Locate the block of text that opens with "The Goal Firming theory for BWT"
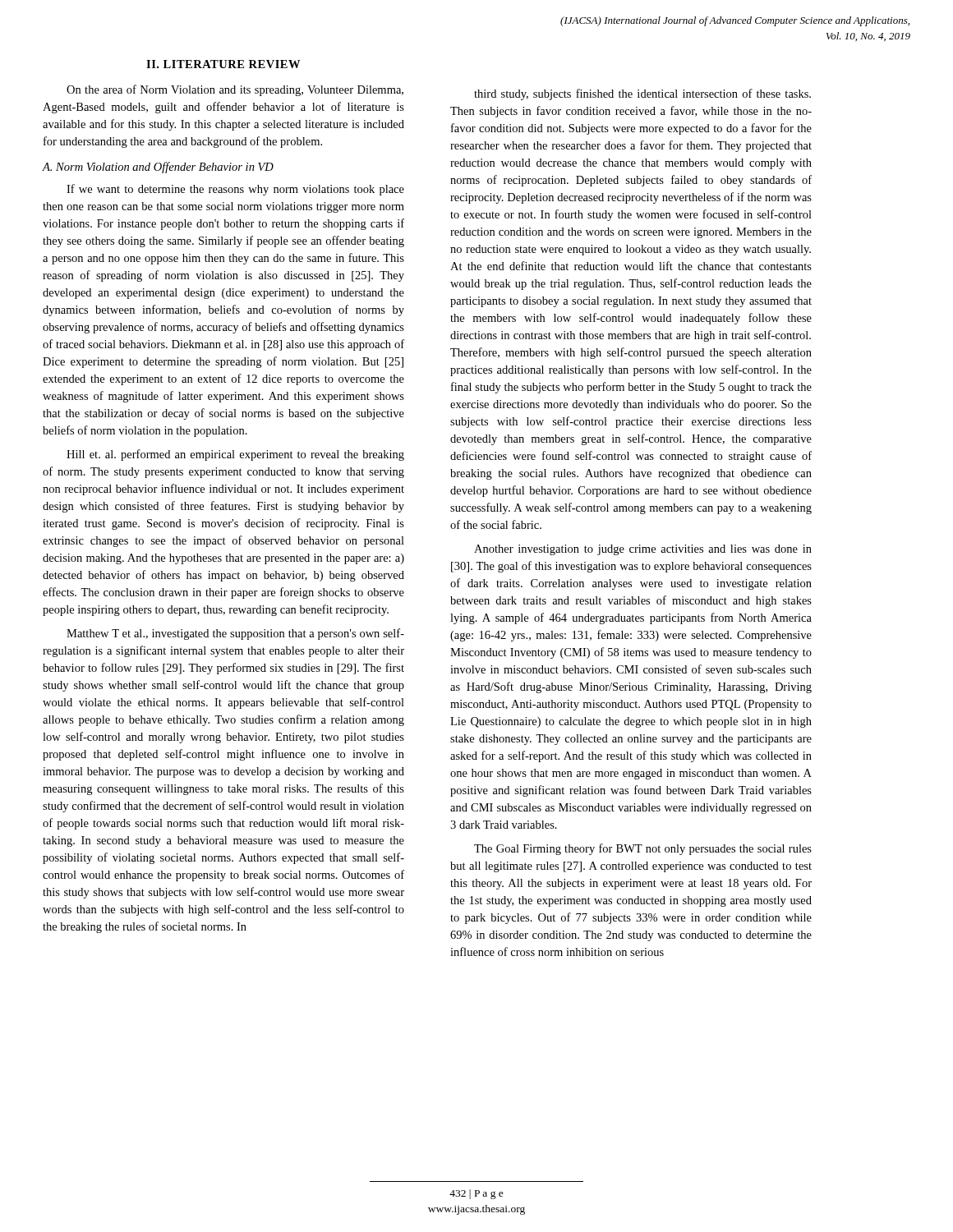This screenshot has width=953, height=1232. tap(631, 901)
